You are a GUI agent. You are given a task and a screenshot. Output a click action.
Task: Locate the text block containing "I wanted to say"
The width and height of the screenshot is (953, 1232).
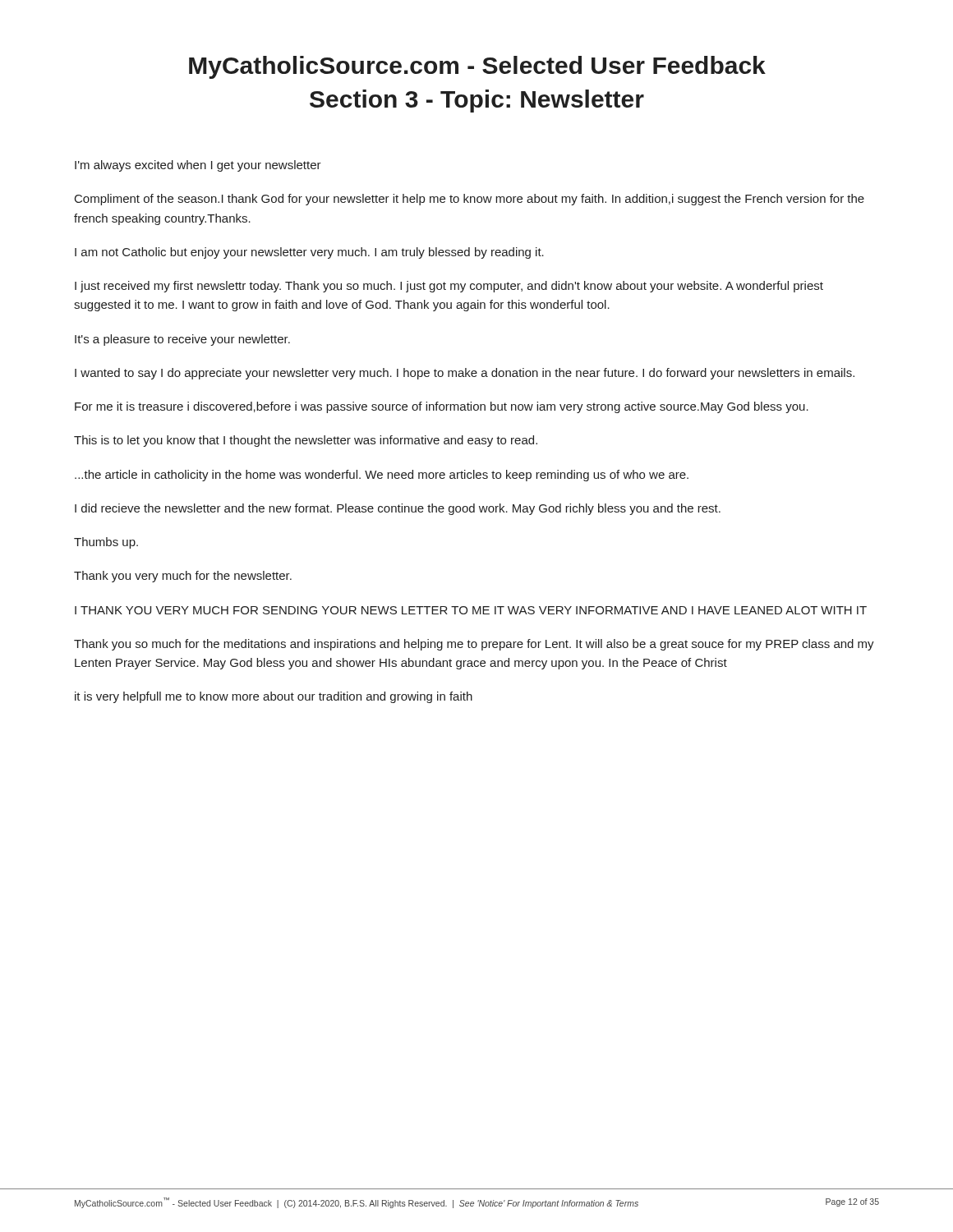pos(465,372)
